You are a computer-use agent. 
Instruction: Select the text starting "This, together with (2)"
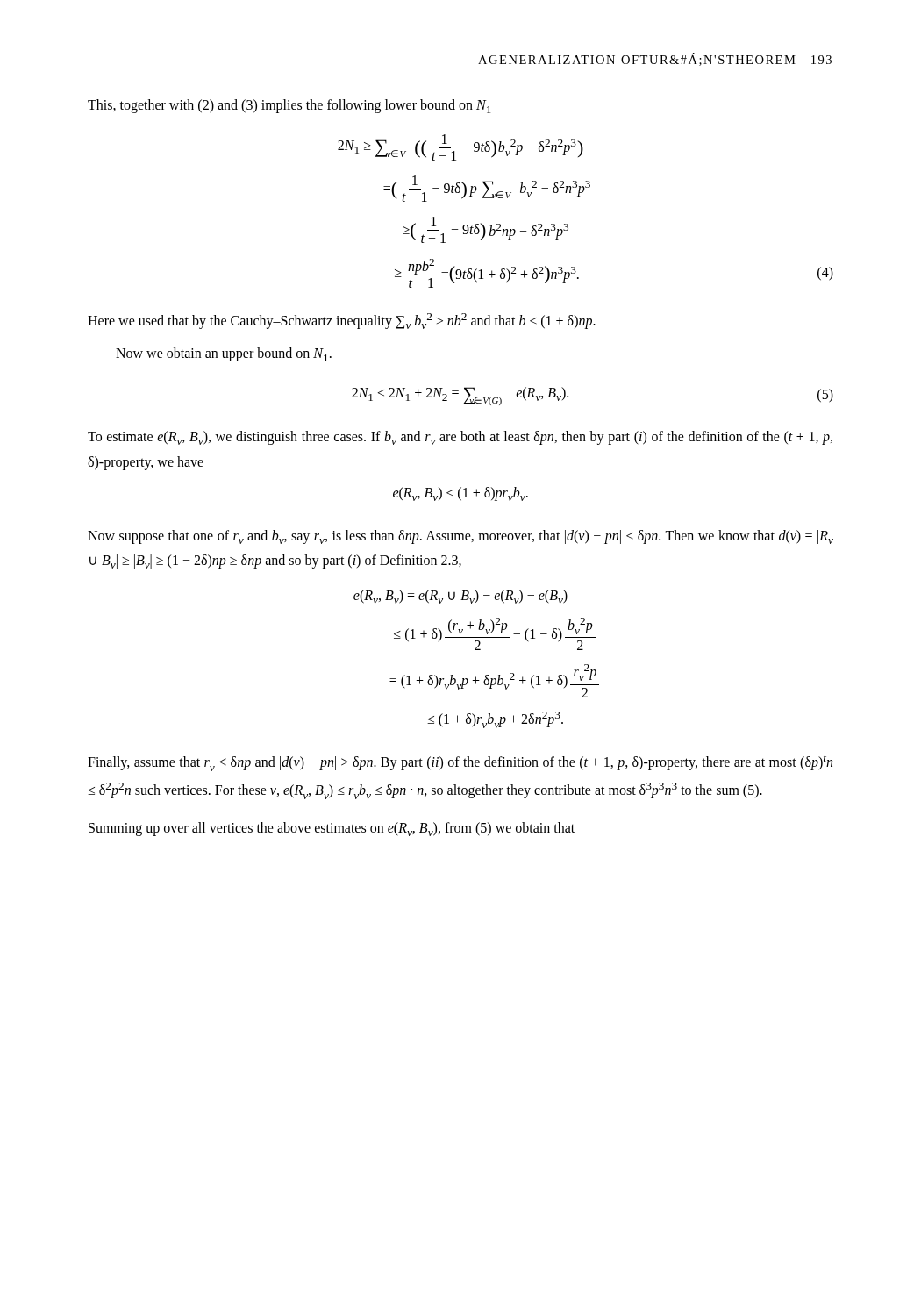pos(290,107)
